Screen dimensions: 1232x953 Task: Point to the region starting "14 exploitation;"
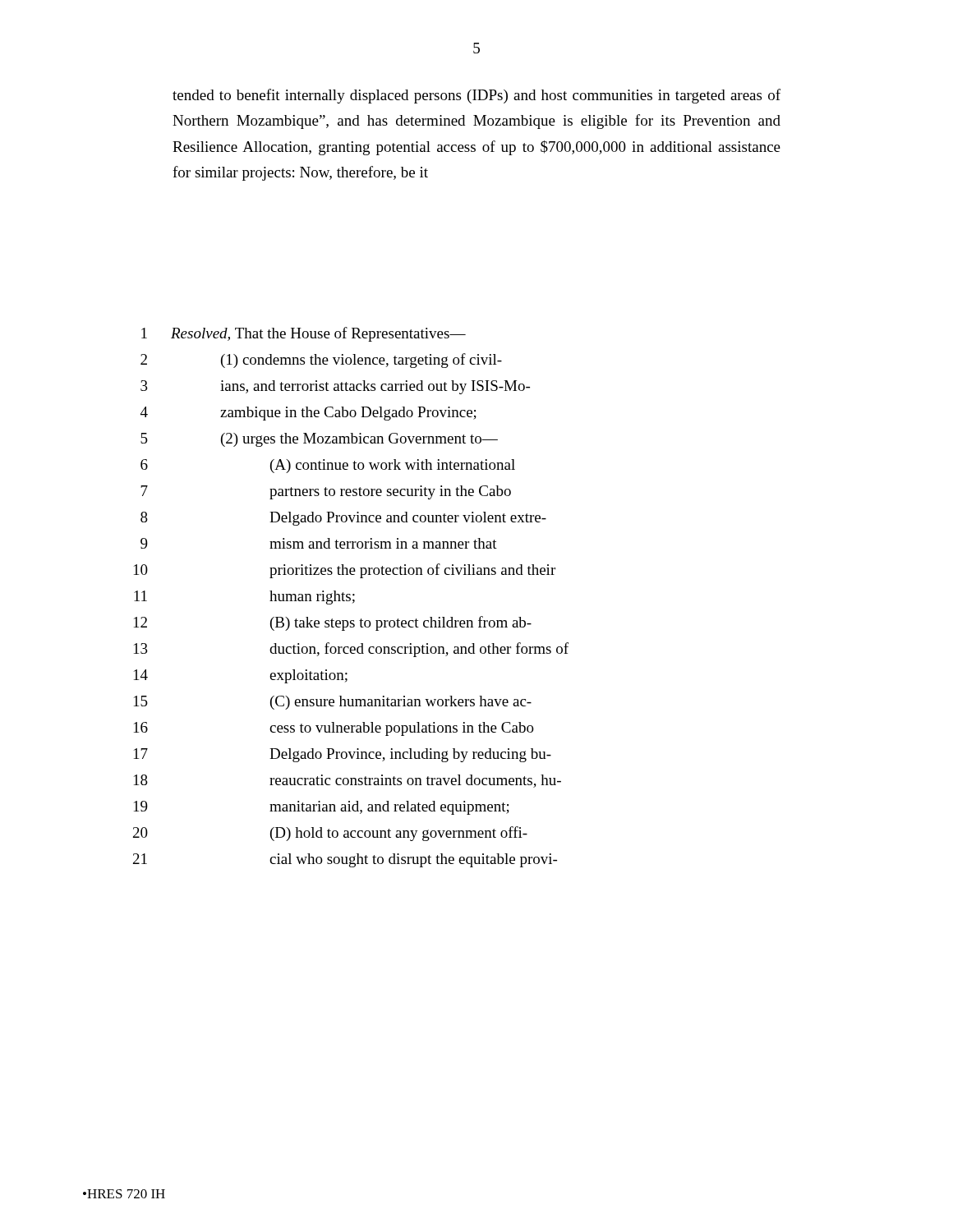tap(145, 676)
